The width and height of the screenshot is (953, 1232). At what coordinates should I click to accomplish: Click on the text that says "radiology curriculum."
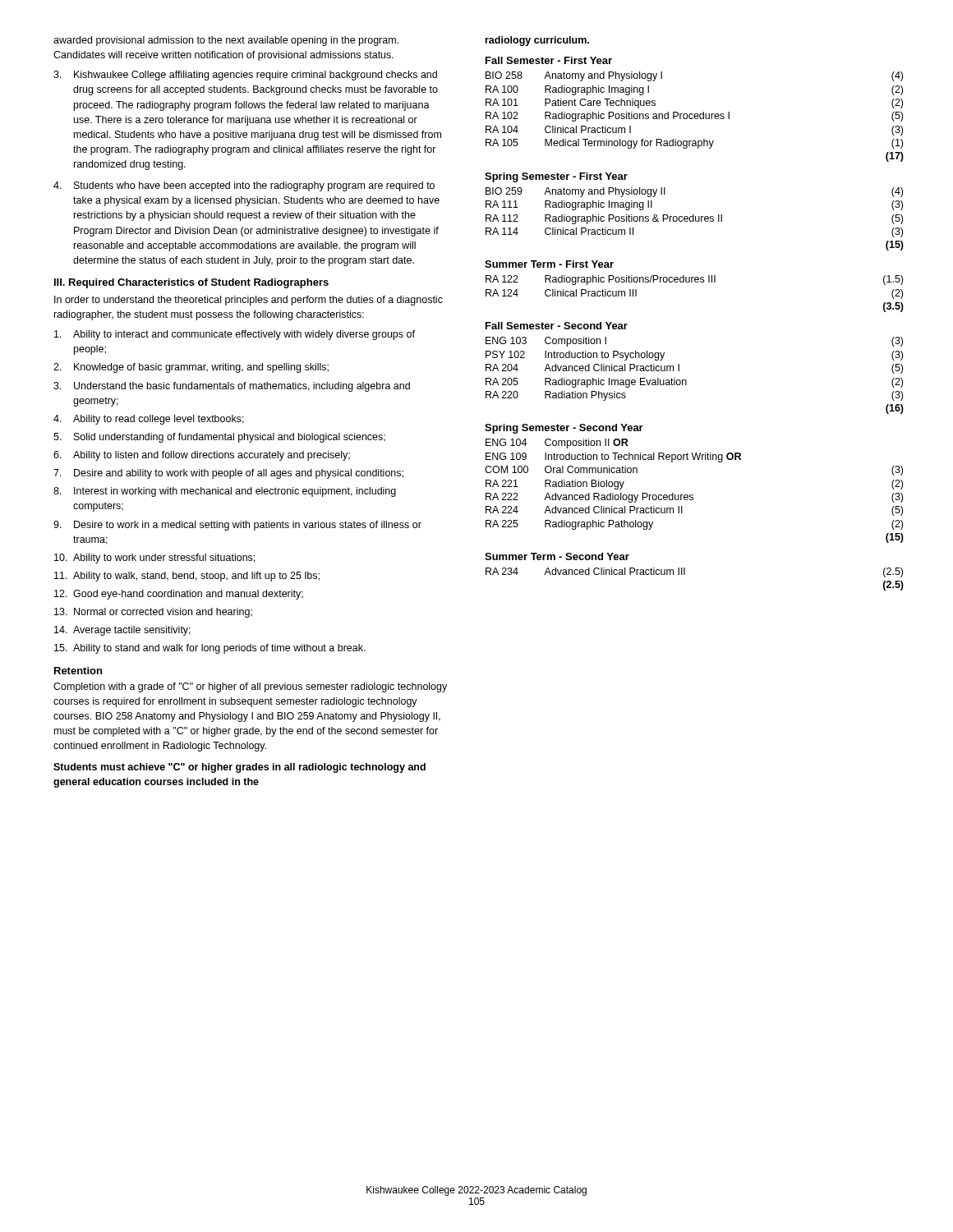(x=537, y=40)
